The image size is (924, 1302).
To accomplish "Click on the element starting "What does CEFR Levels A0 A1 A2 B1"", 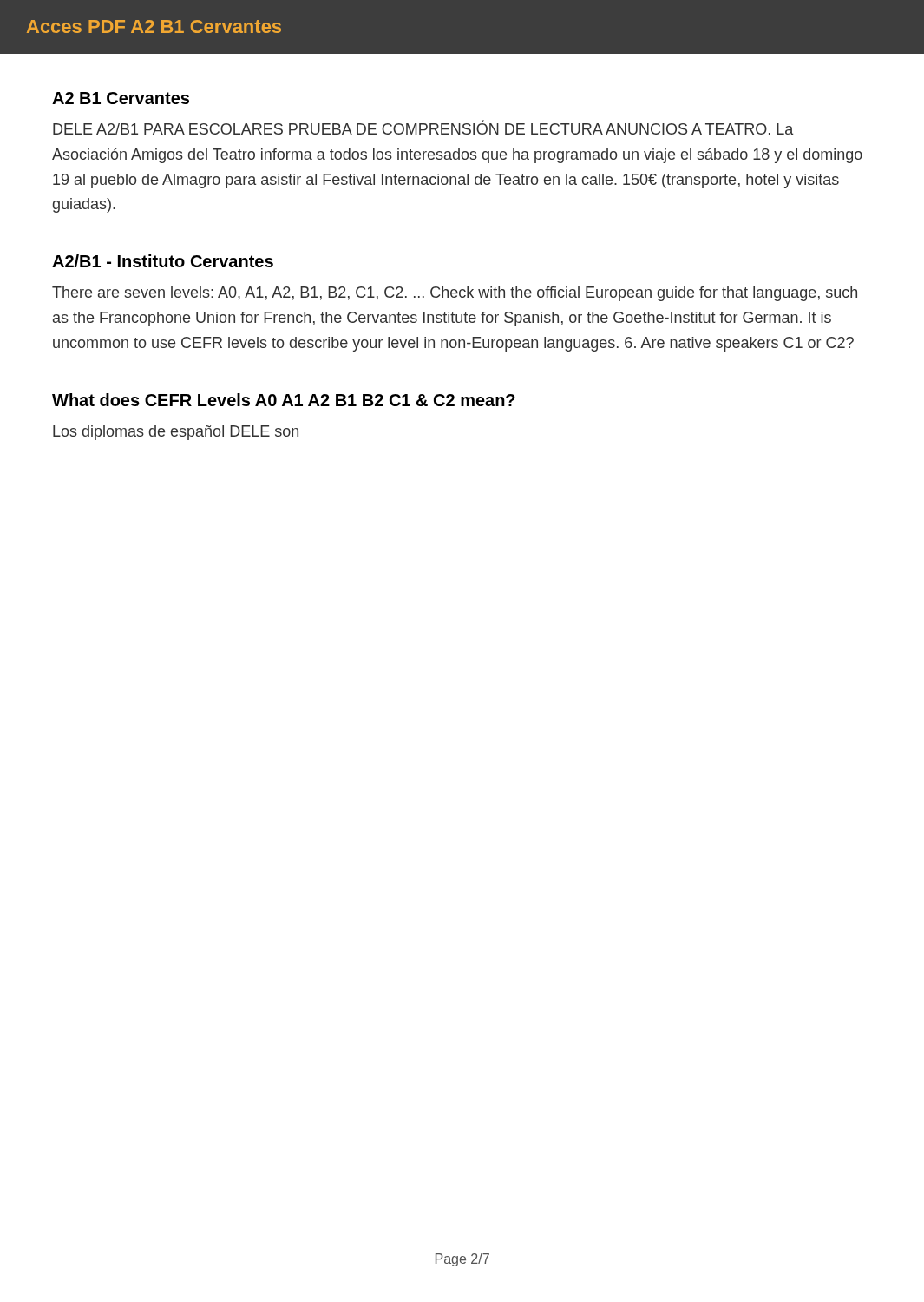I will pos(284,400).
